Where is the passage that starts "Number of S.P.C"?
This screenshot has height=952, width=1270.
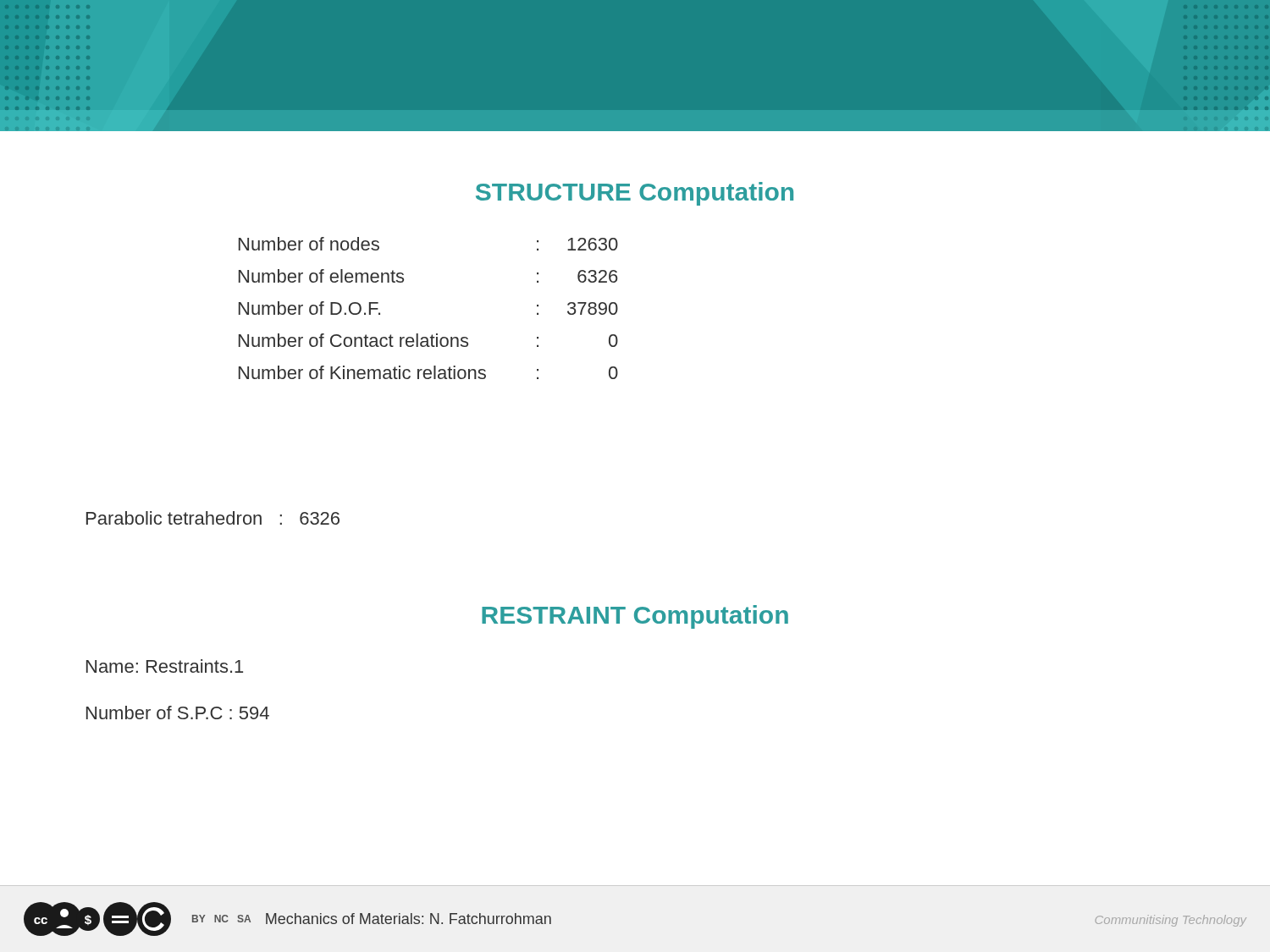click(177, 713)
